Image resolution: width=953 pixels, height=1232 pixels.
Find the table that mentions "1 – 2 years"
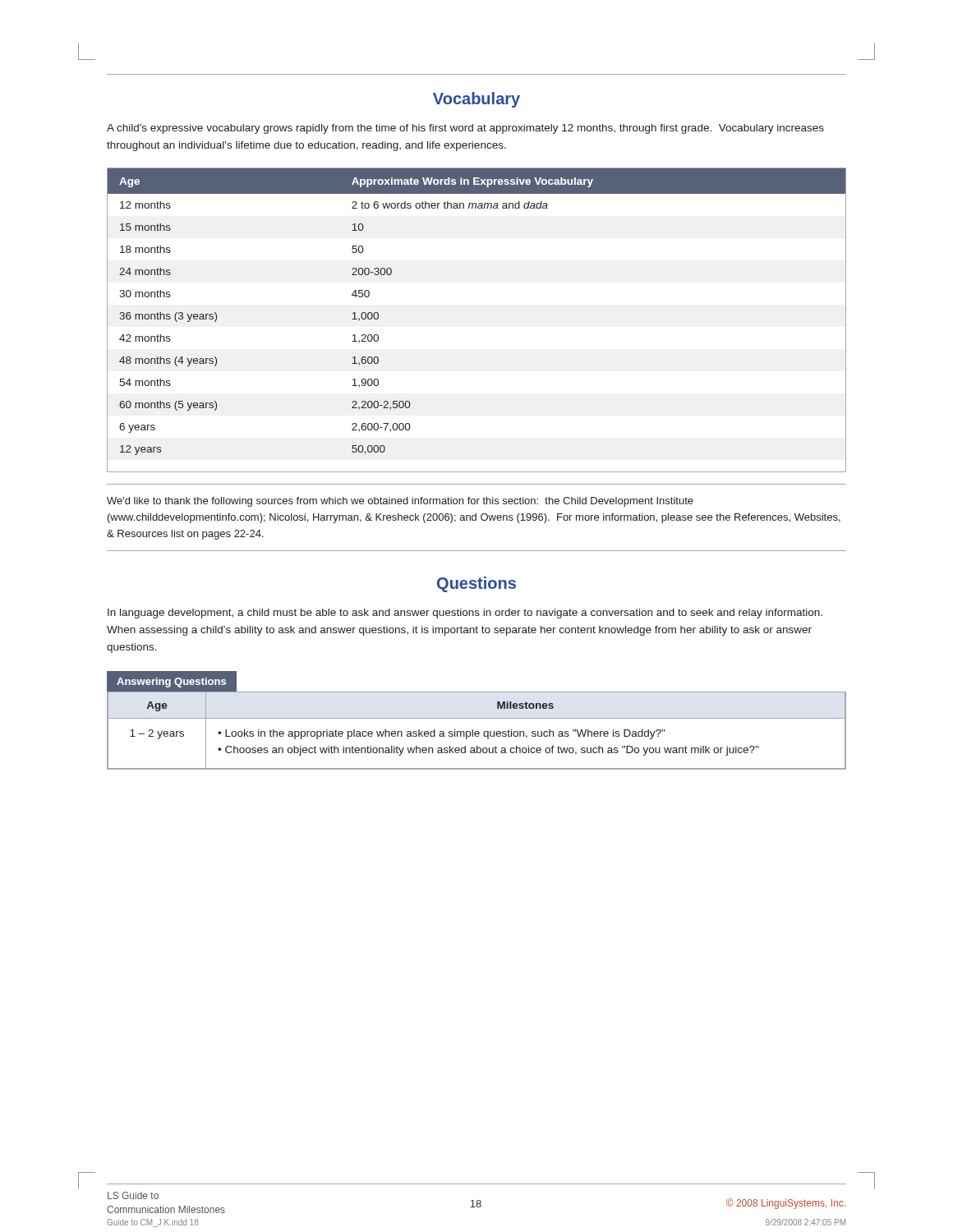(x=476, y=731)
